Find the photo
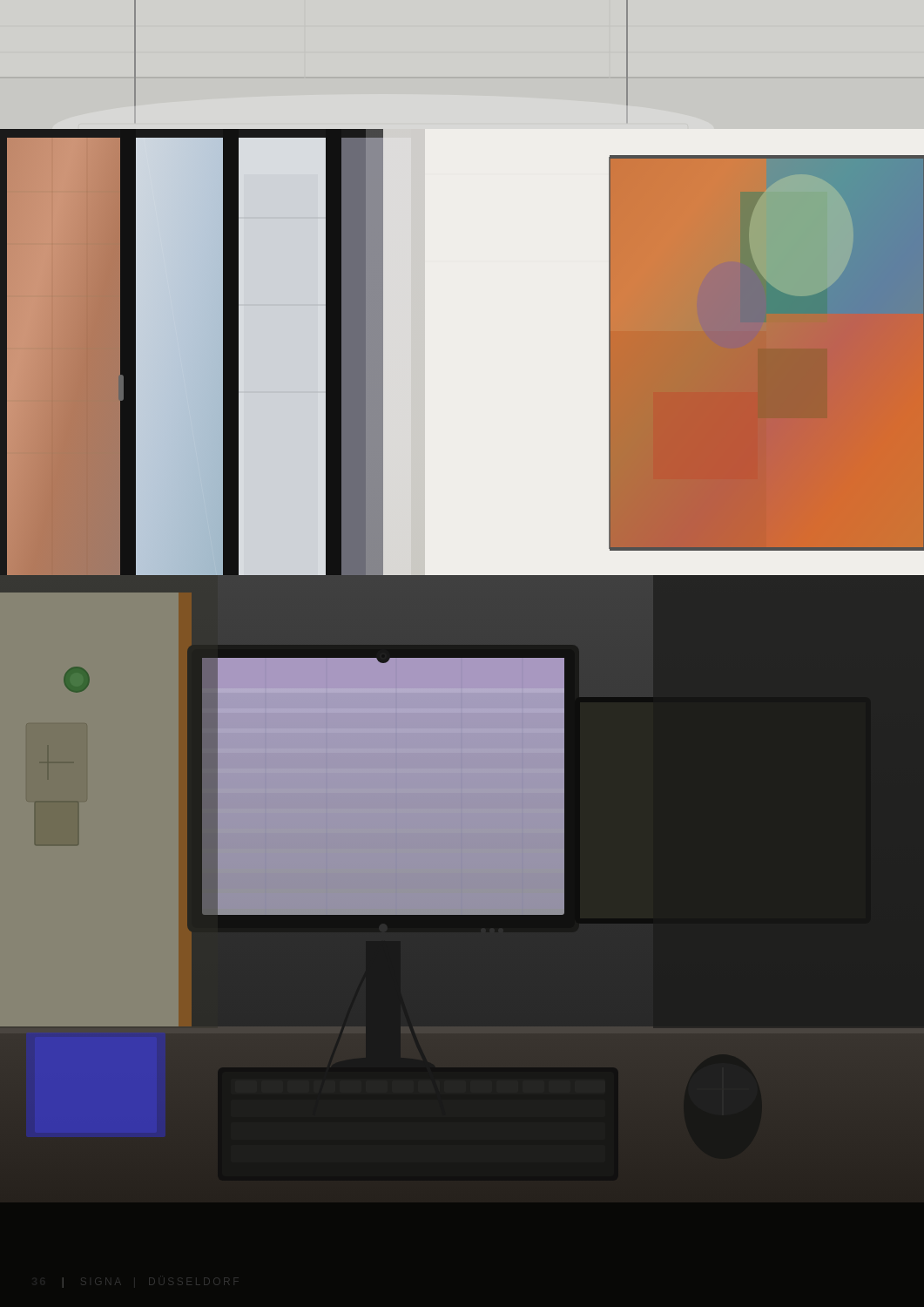924x1307 pixels. tap(462, 654)
